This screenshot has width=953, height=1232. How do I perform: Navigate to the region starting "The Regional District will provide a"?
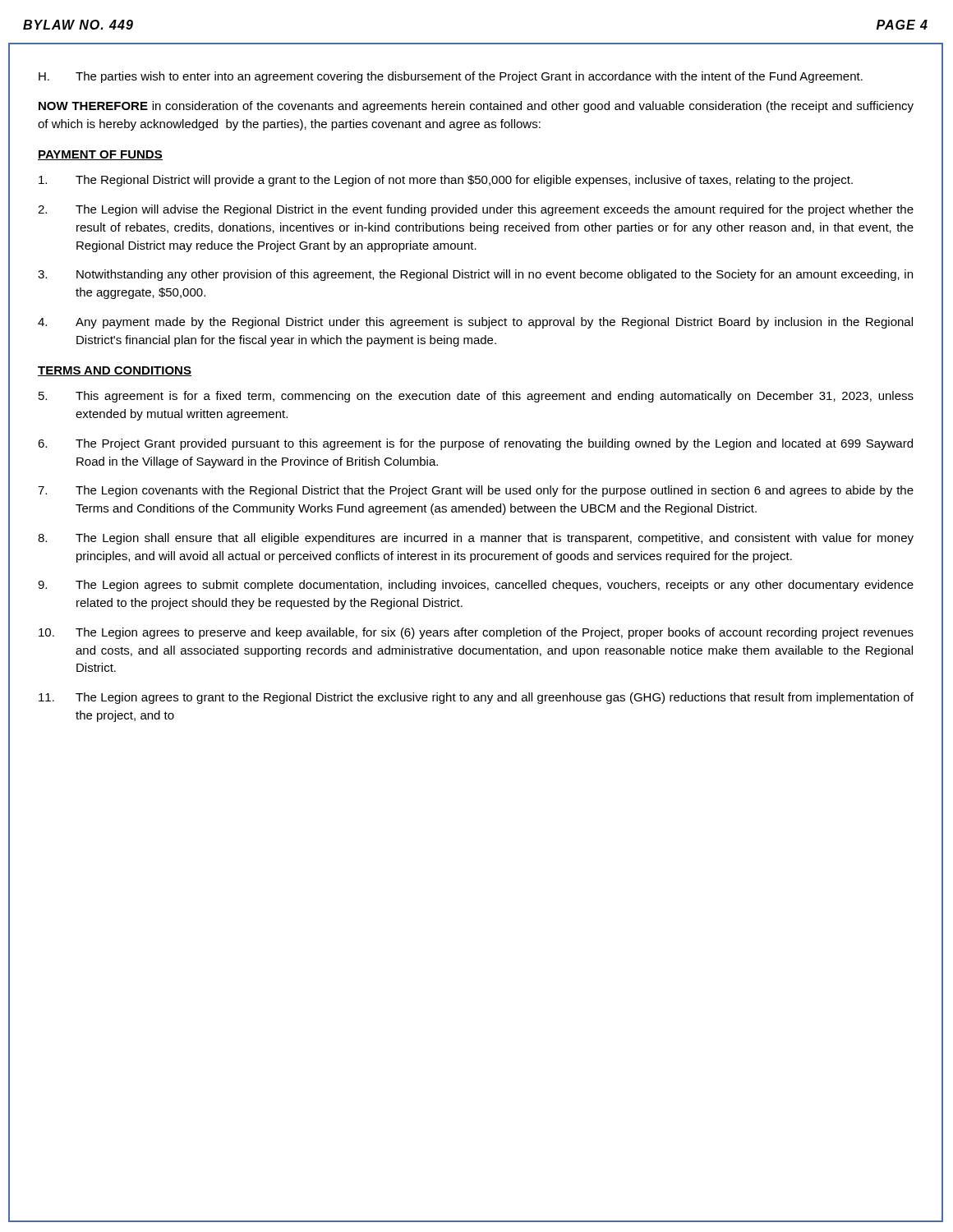pyautogui.click(x=476, y=180)
